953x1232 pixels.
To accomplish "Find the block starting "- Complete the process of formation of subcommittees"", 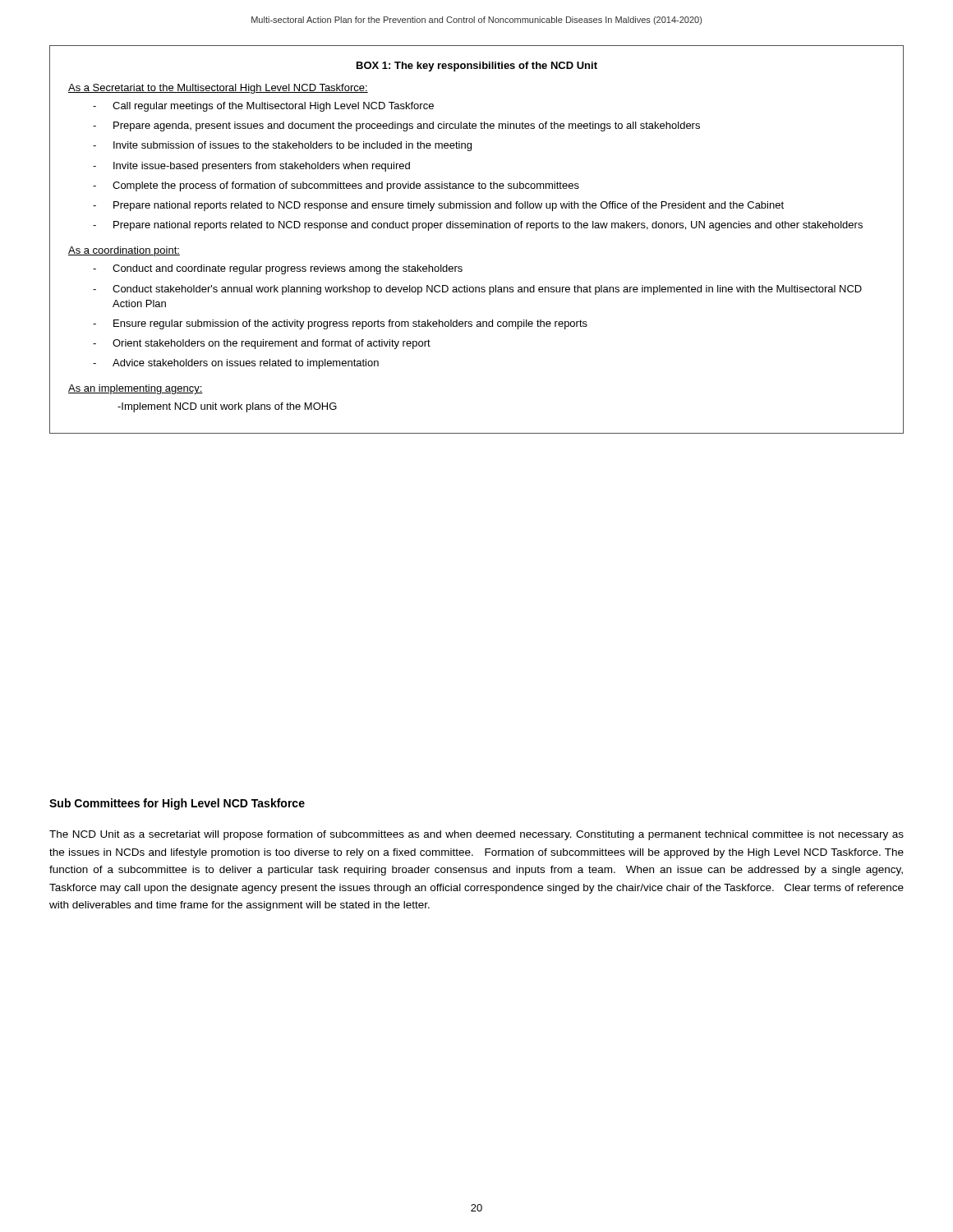I will [x=489, y=185].
